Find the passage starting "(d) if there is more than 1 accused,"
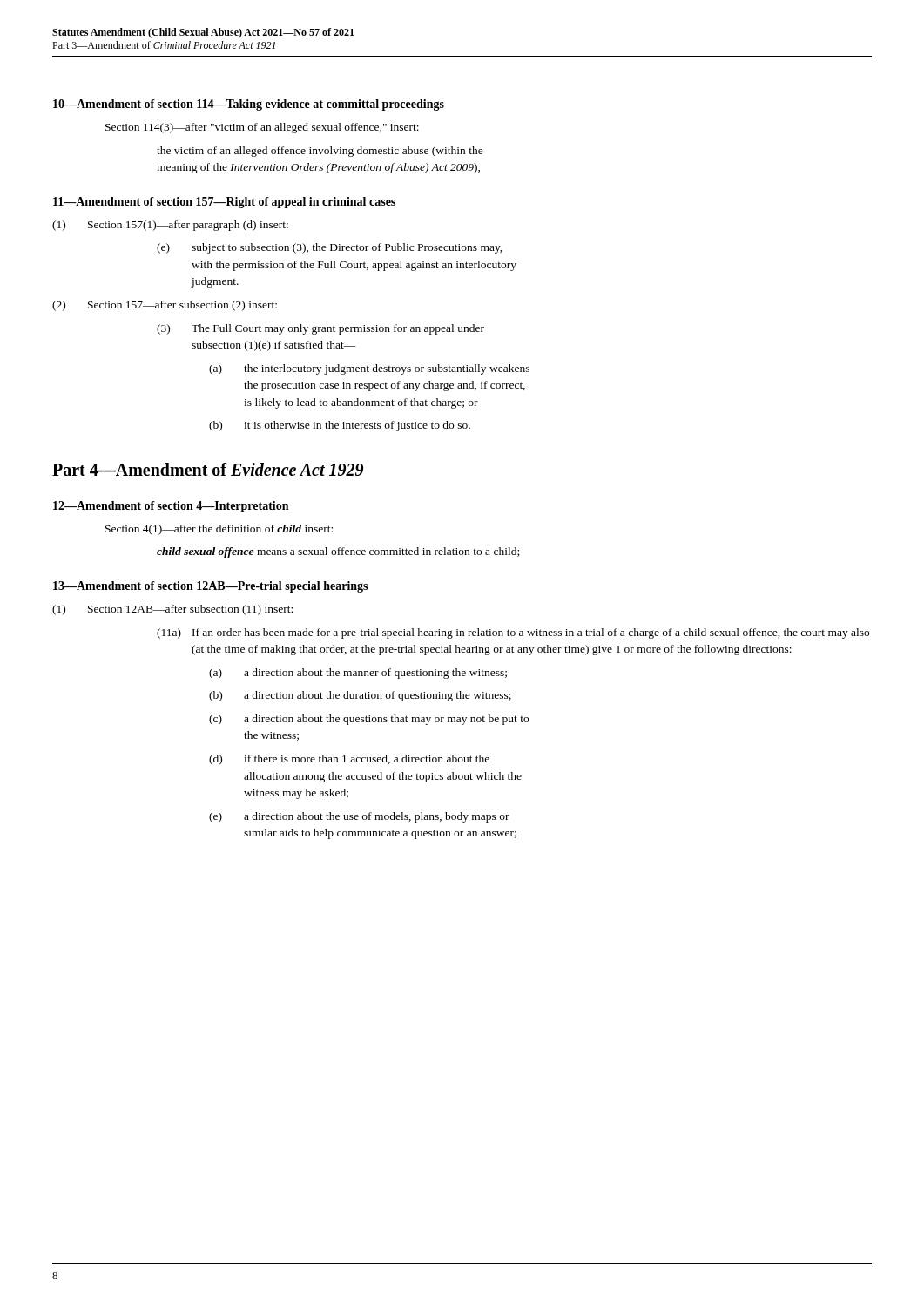The height and width of the screenshot is (1307, 924). coord(349,760)
